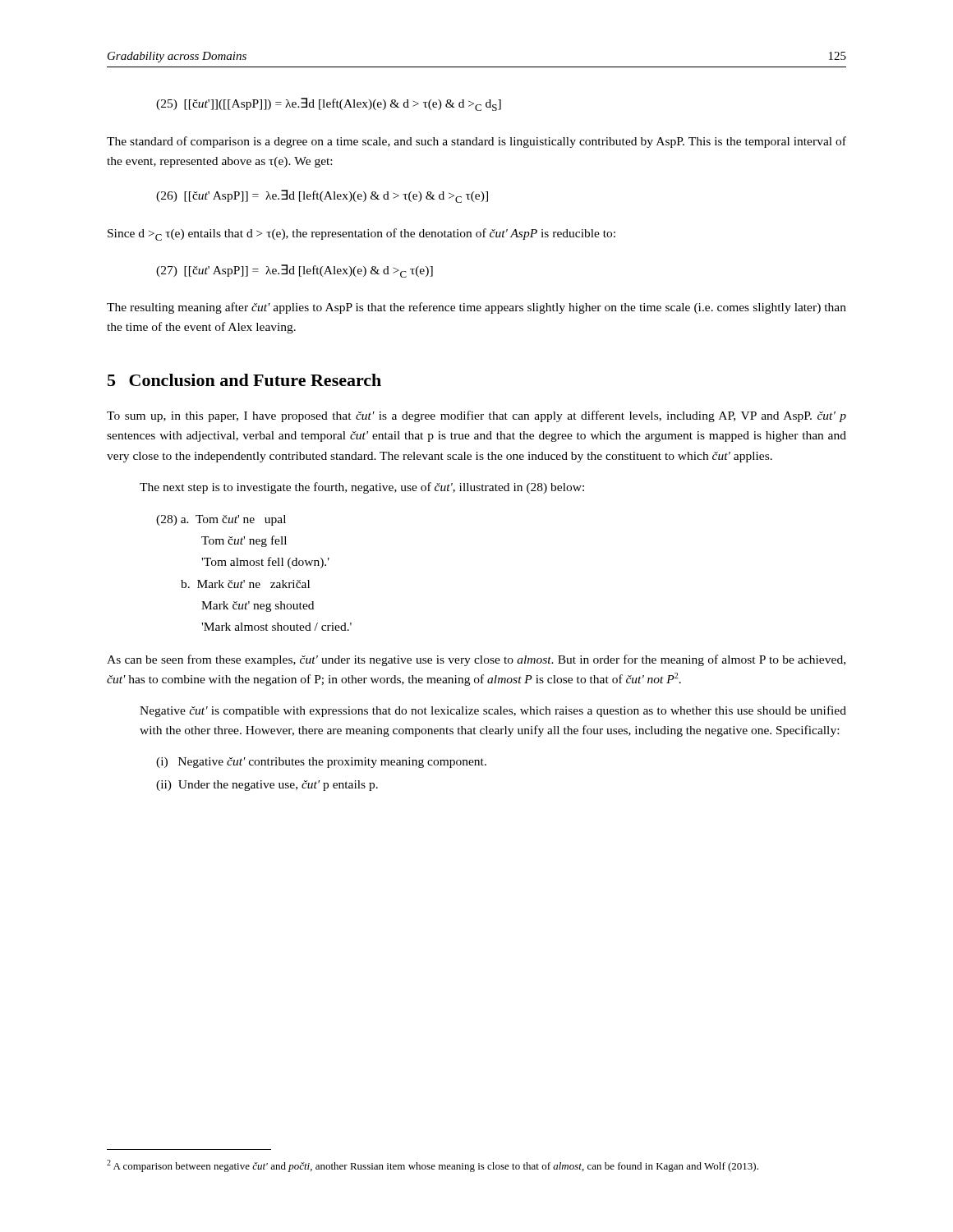This screenshot has height=1232, width=953.
Task: Click on the footnote that reads "2 A comparison"
Action: click(x=433, y=1165)
